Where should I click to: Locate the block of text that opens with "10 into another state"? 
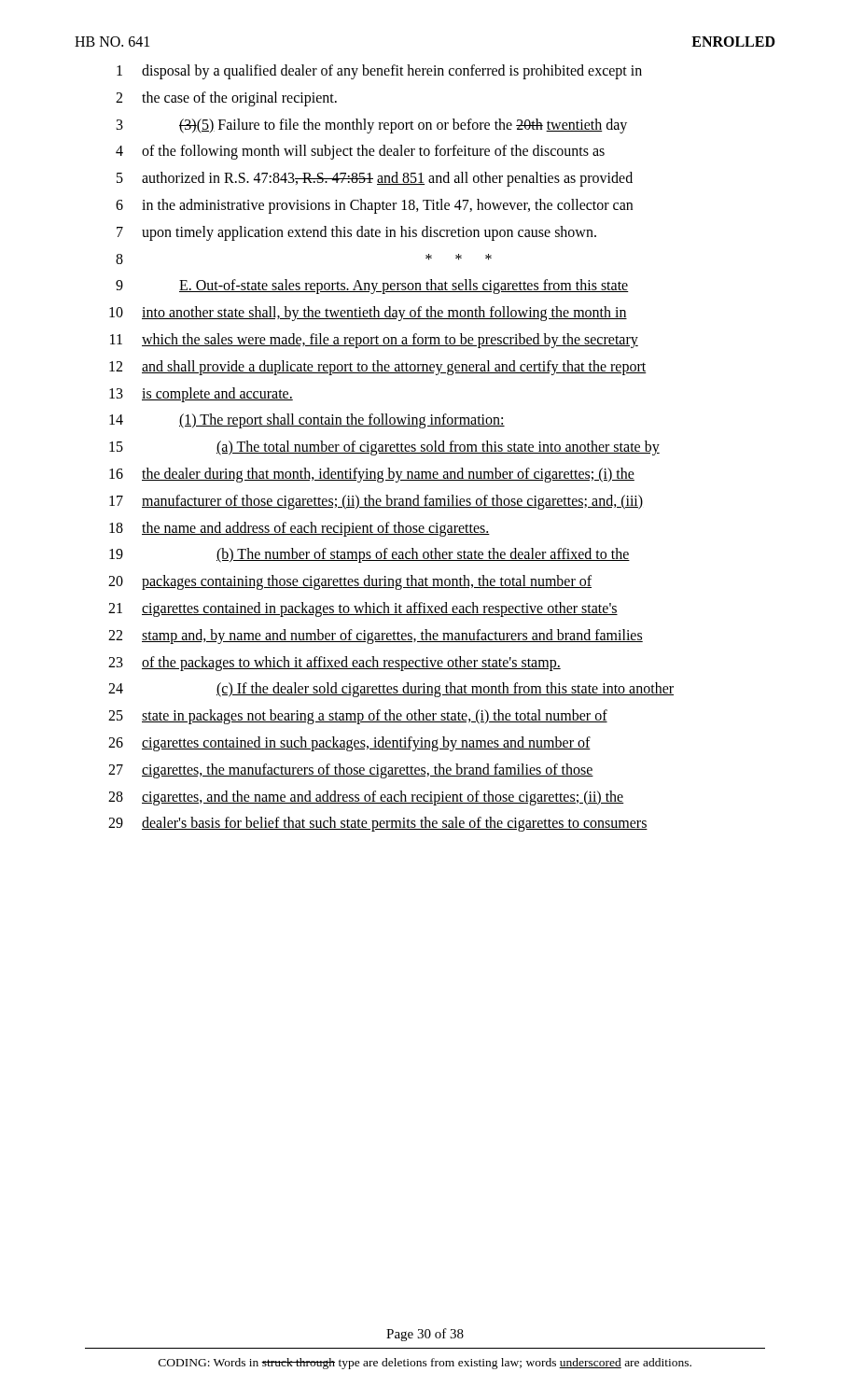425,313
